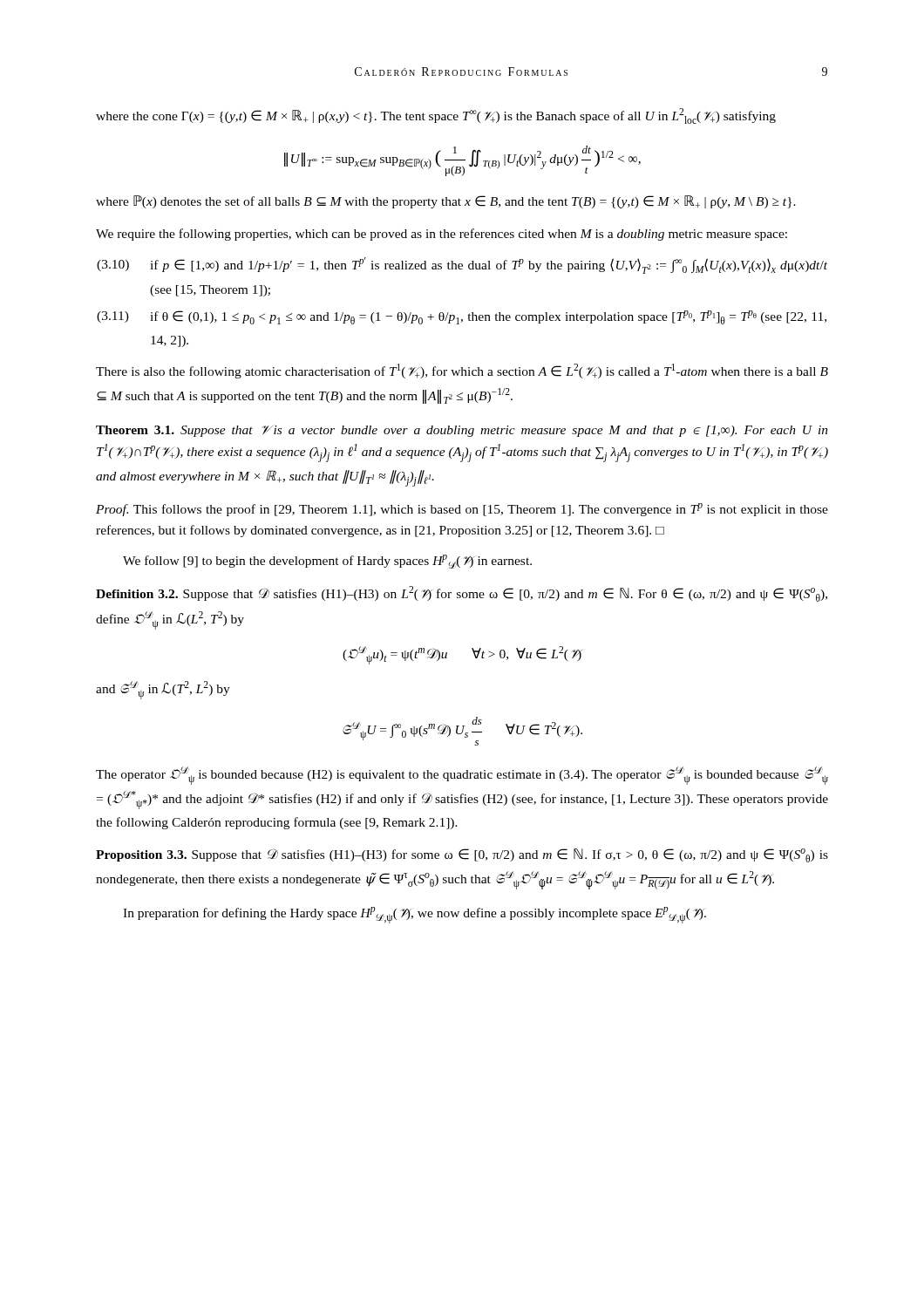Navigate to the text starting "Proof. This follows the proof in"
The width and height of the screenshot is (924, 1308).
pyautogui.click(x=462, y=519)
